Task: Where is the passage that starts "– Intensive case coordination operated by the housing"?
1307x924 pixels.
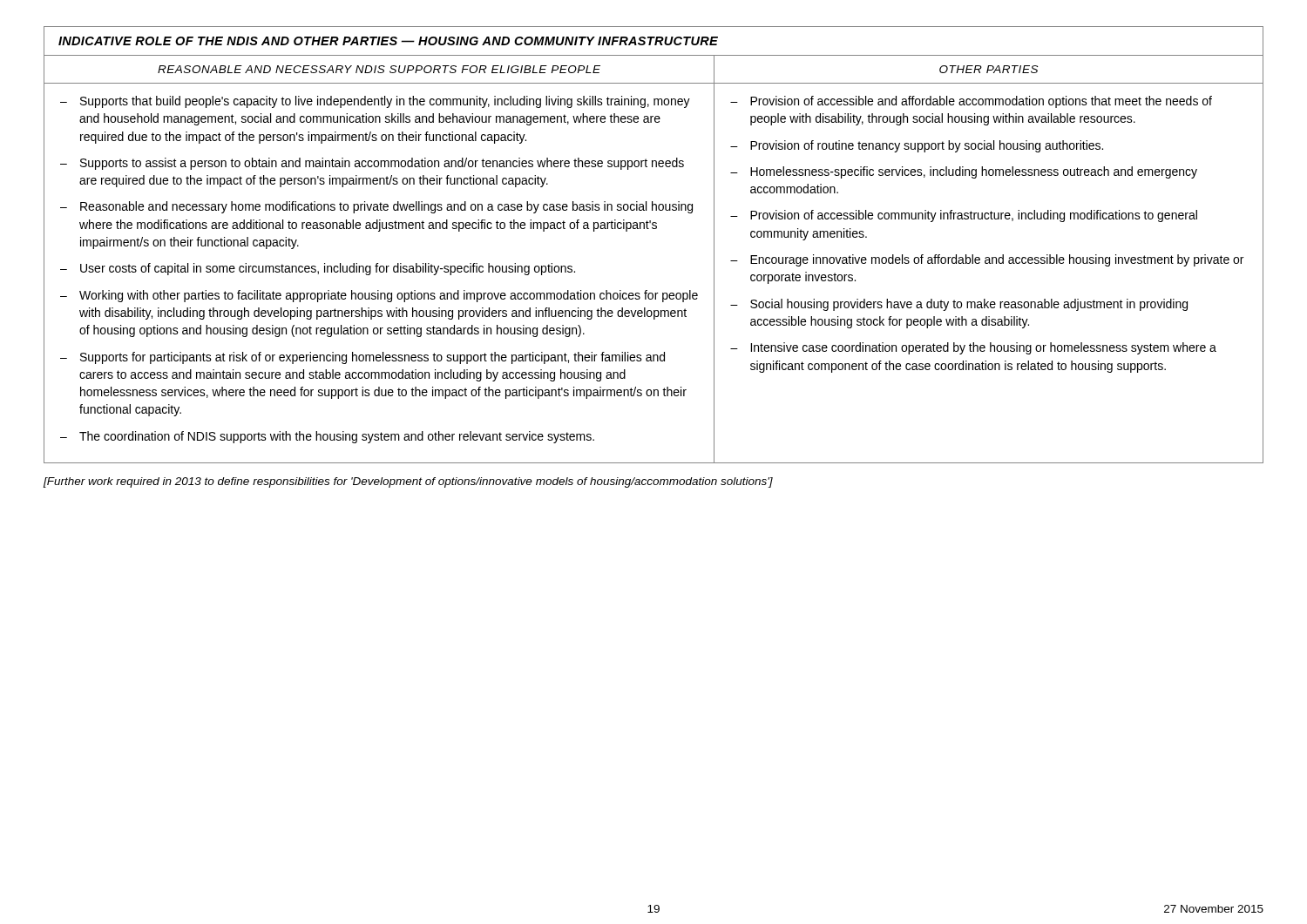Action: coord(989,357)
